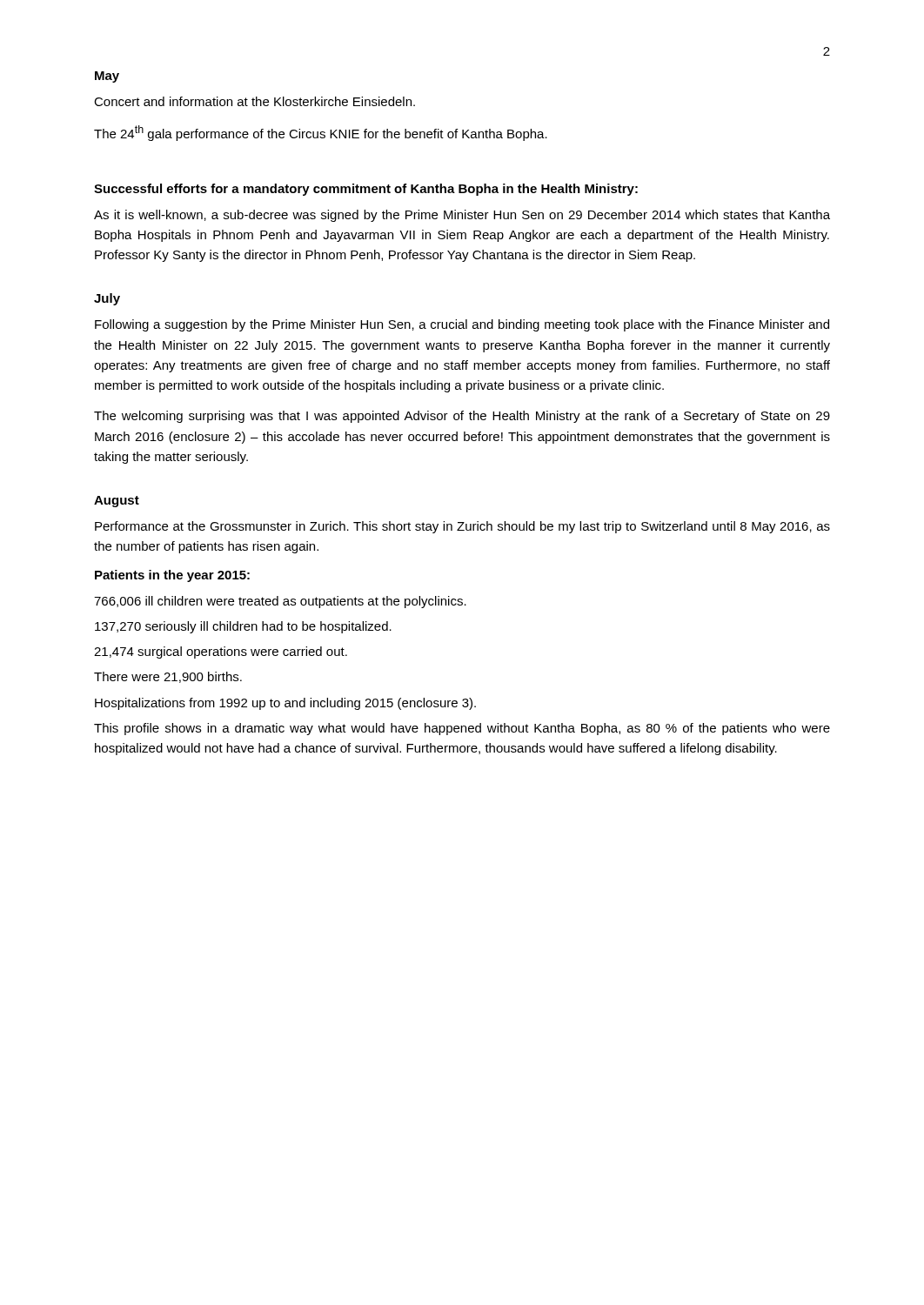Locate the block of text that opens with "As it is well-known, a sub-decree"
This screenshot has width=924, height=1305.
click(x=462, y=234)
